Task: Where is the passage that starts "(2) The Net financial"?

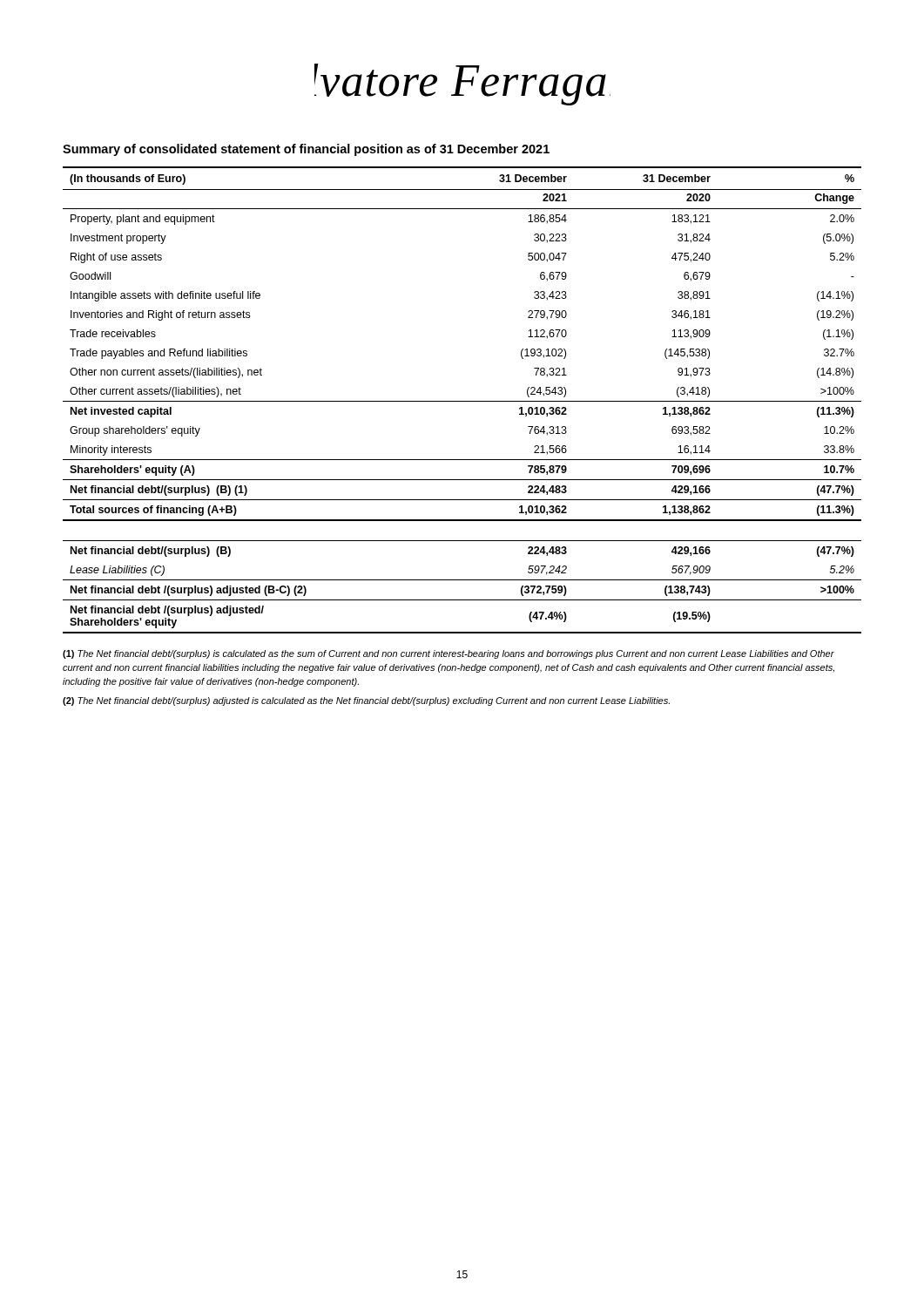Action: 367,700
